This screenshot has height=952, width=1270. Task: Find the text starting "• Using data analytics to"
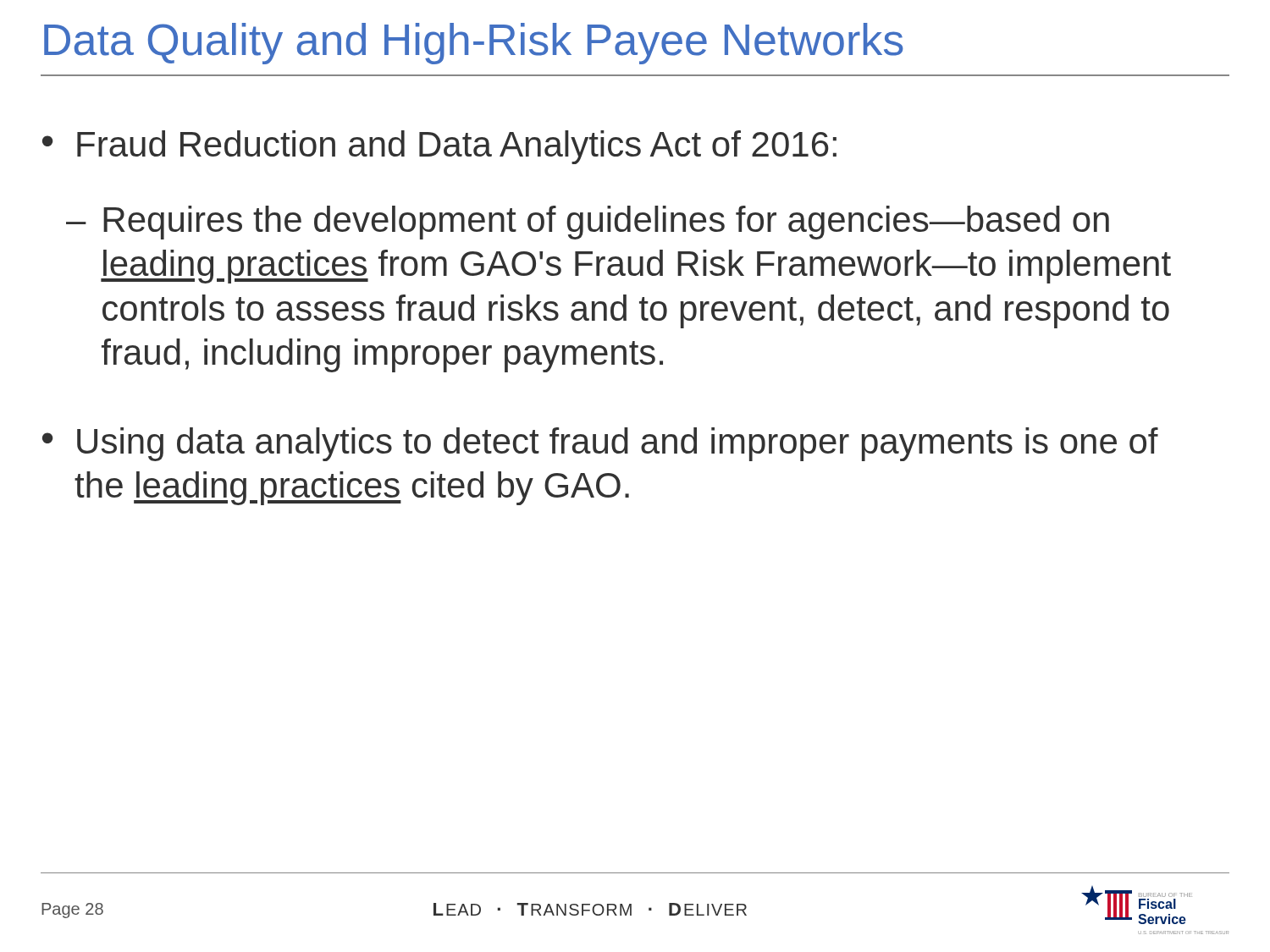[x=621, y=464]
